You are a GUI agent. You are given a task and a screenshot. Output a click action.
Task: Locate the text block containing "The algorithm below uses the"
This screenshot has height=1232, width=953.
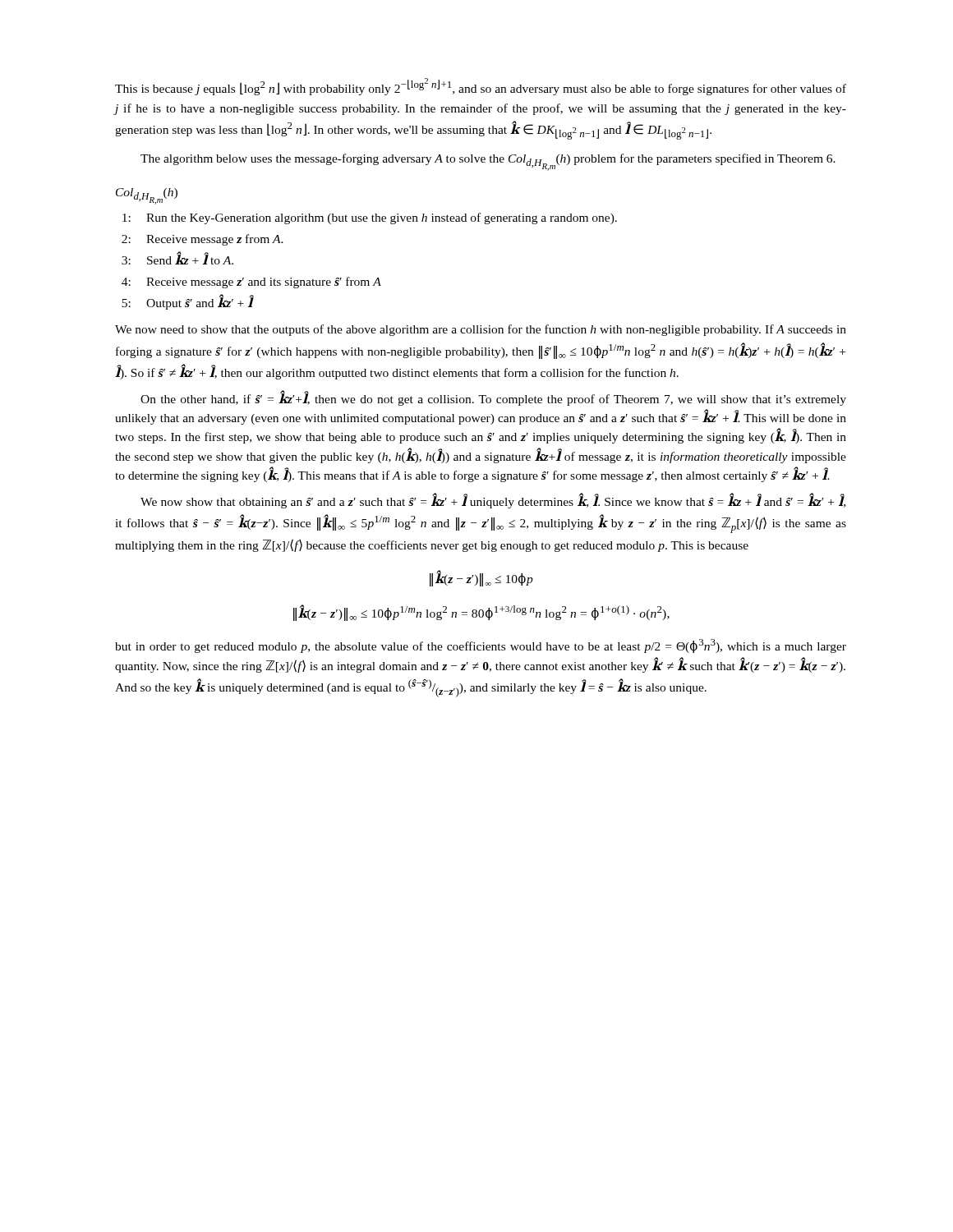coord(481,161)
